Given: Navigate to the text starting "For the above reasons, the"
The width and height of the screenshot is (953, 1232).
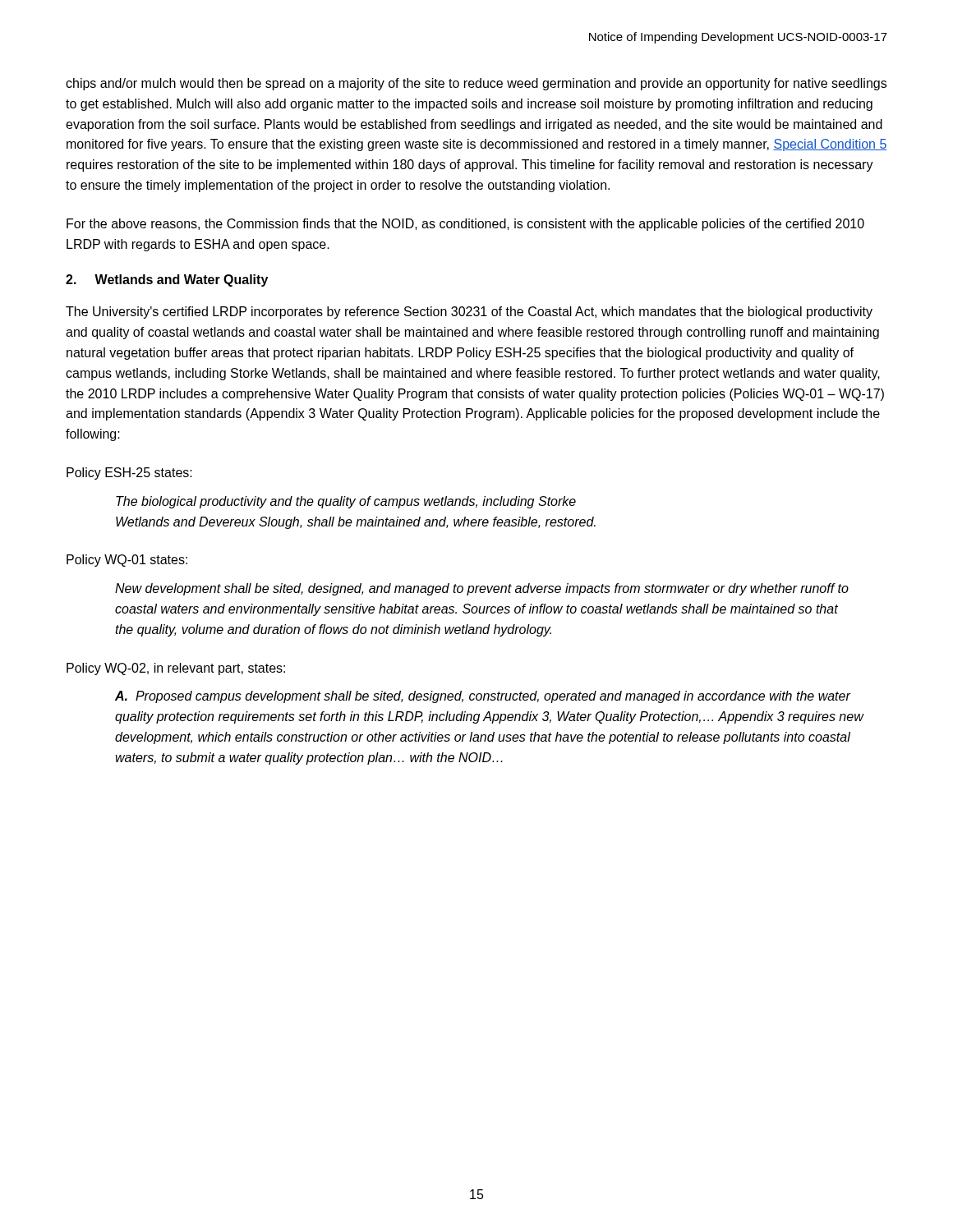Looking at the screenshot, I should 465,234.
